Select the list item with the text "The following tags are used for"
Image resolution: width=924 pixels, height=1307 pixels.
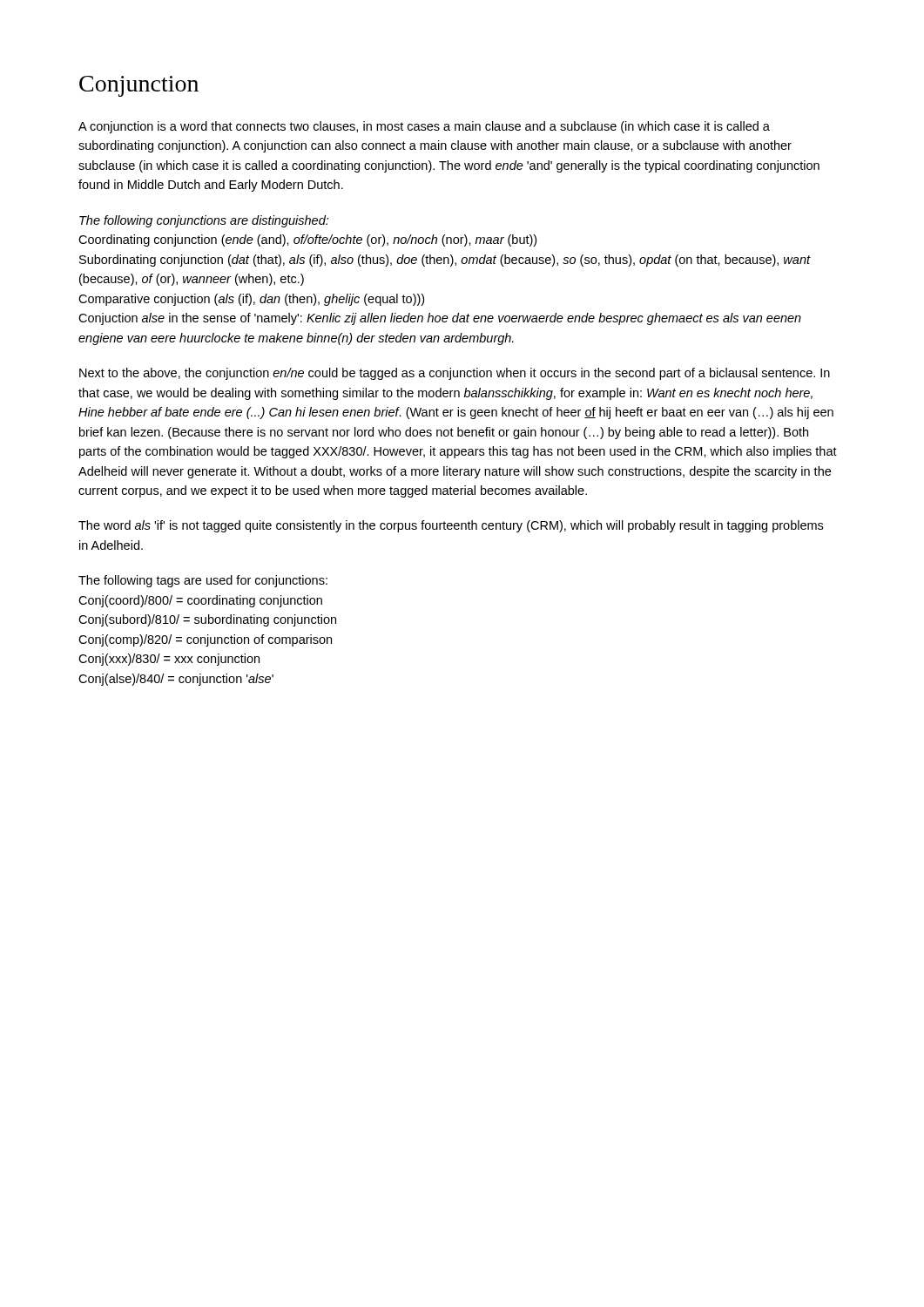203,581
